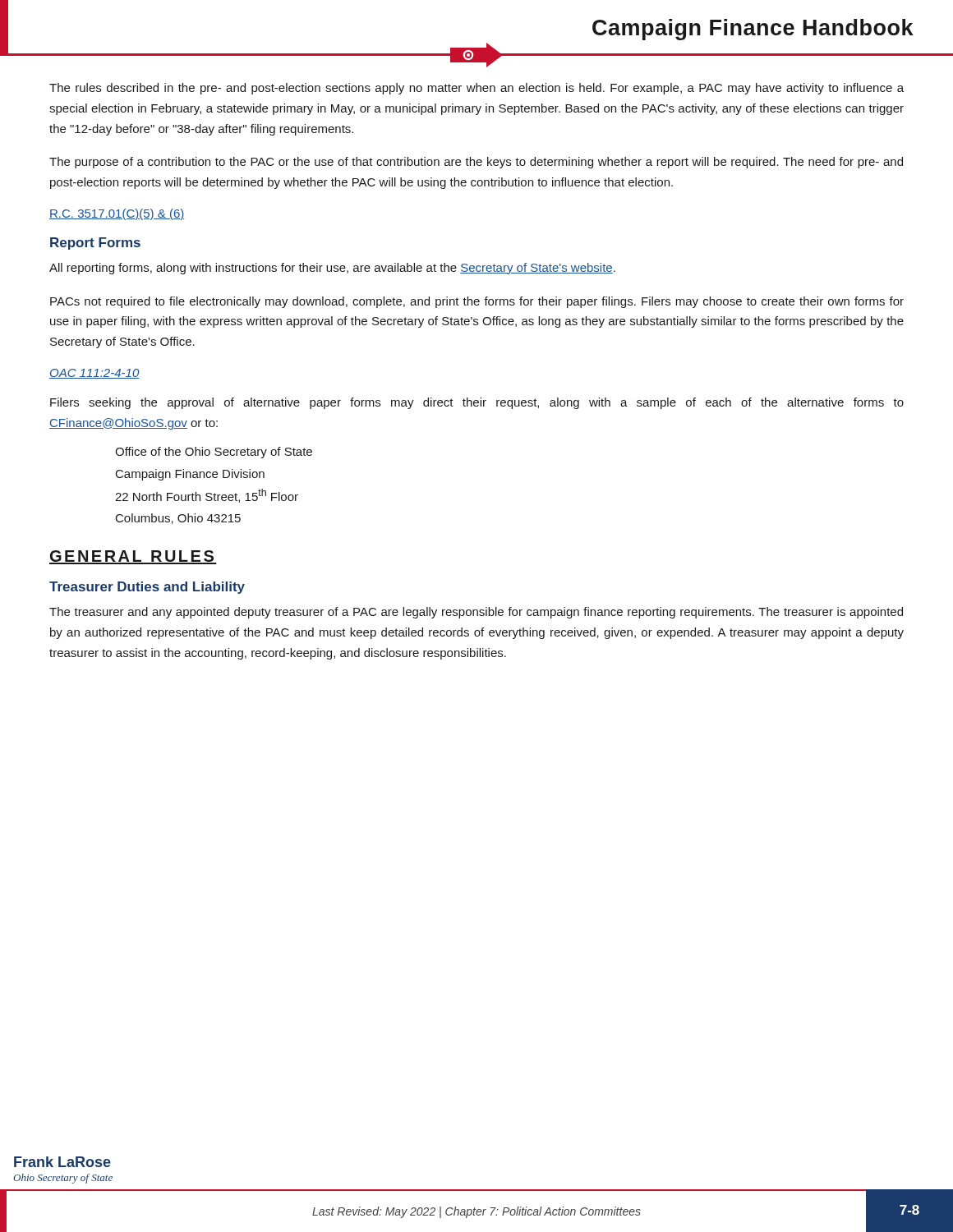Select the text block with the text "Office of the Ohio Secretary of"
The image size is (953, 1232).
coord(214,485)
